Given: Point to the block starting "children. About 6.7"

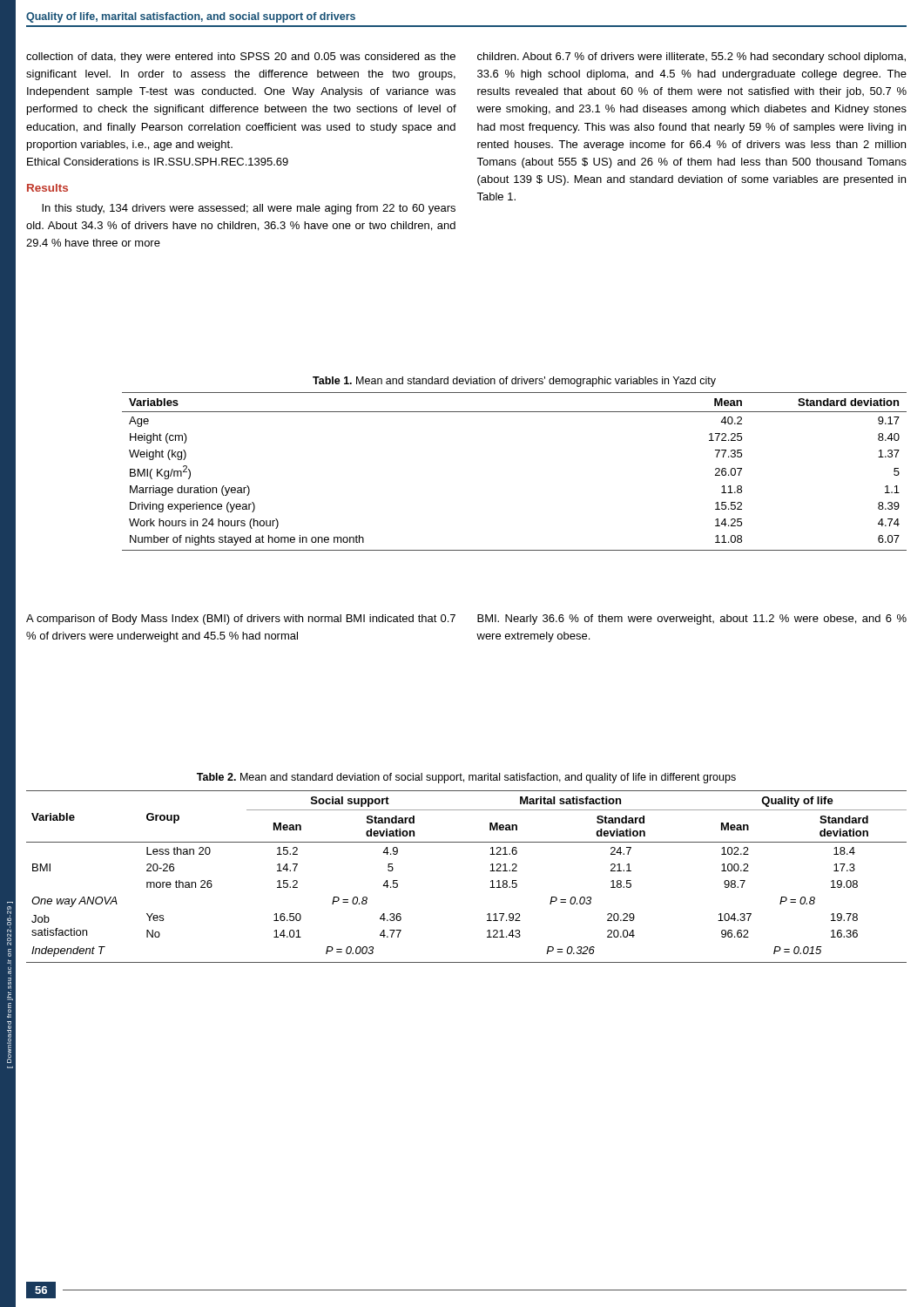Looking at the screenshot, I should click(692, 126).
